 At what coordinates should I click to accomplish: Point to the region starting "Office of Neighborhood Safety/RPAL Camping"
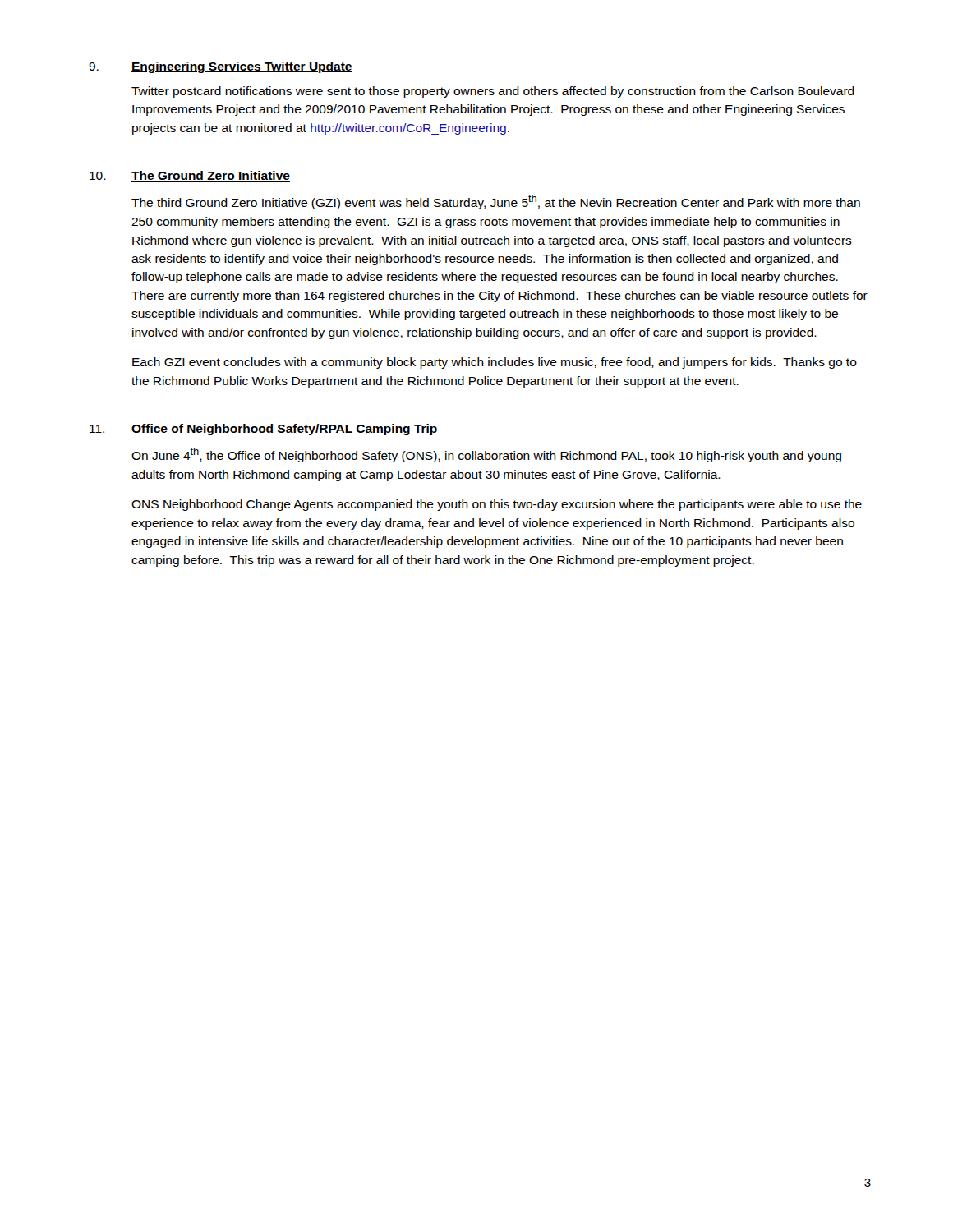[x=284, y=429]
